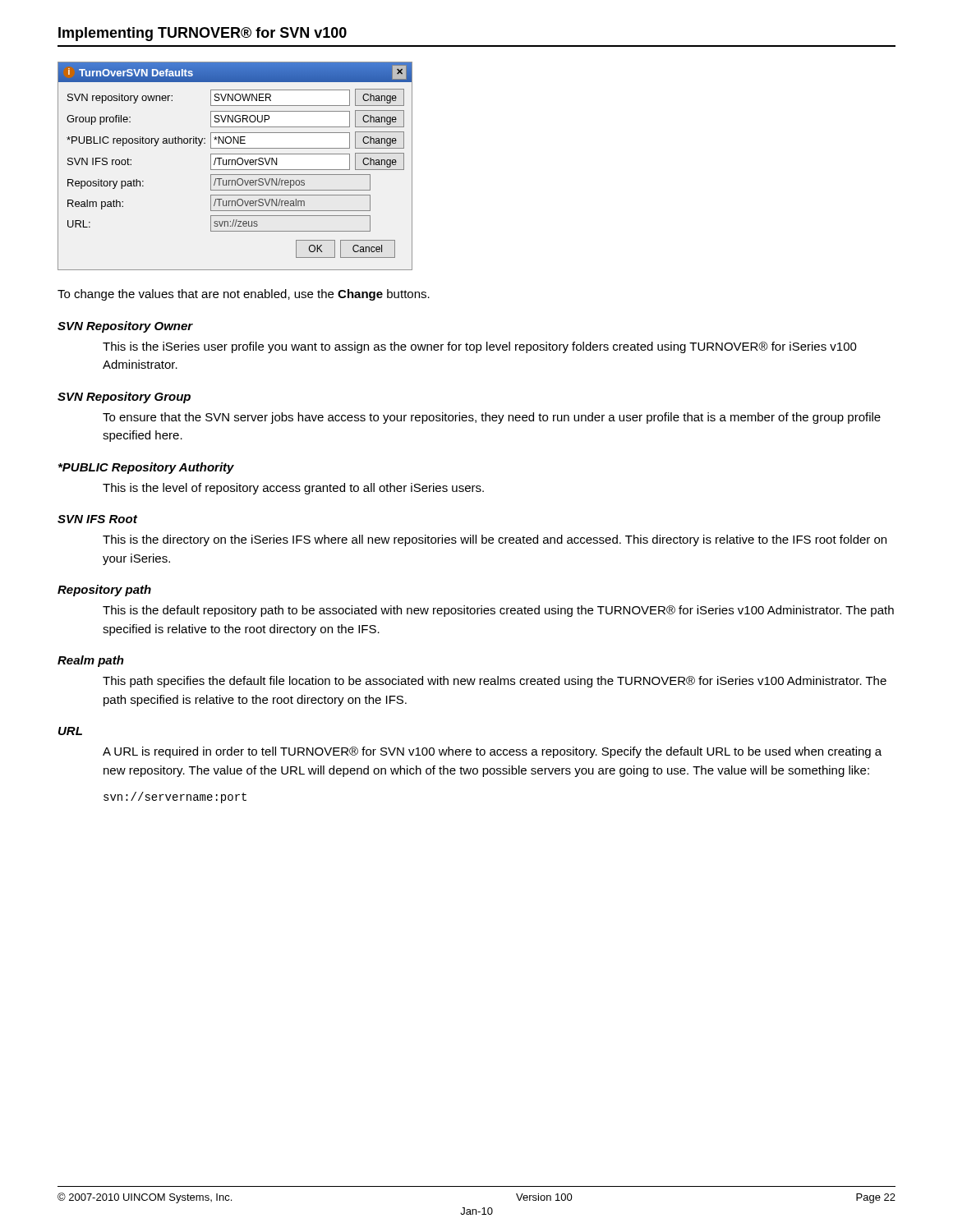This screenshot has width=953, height=1232.
Task: Navigate to the passage starting "Repository path"
Action: (104, 589)
